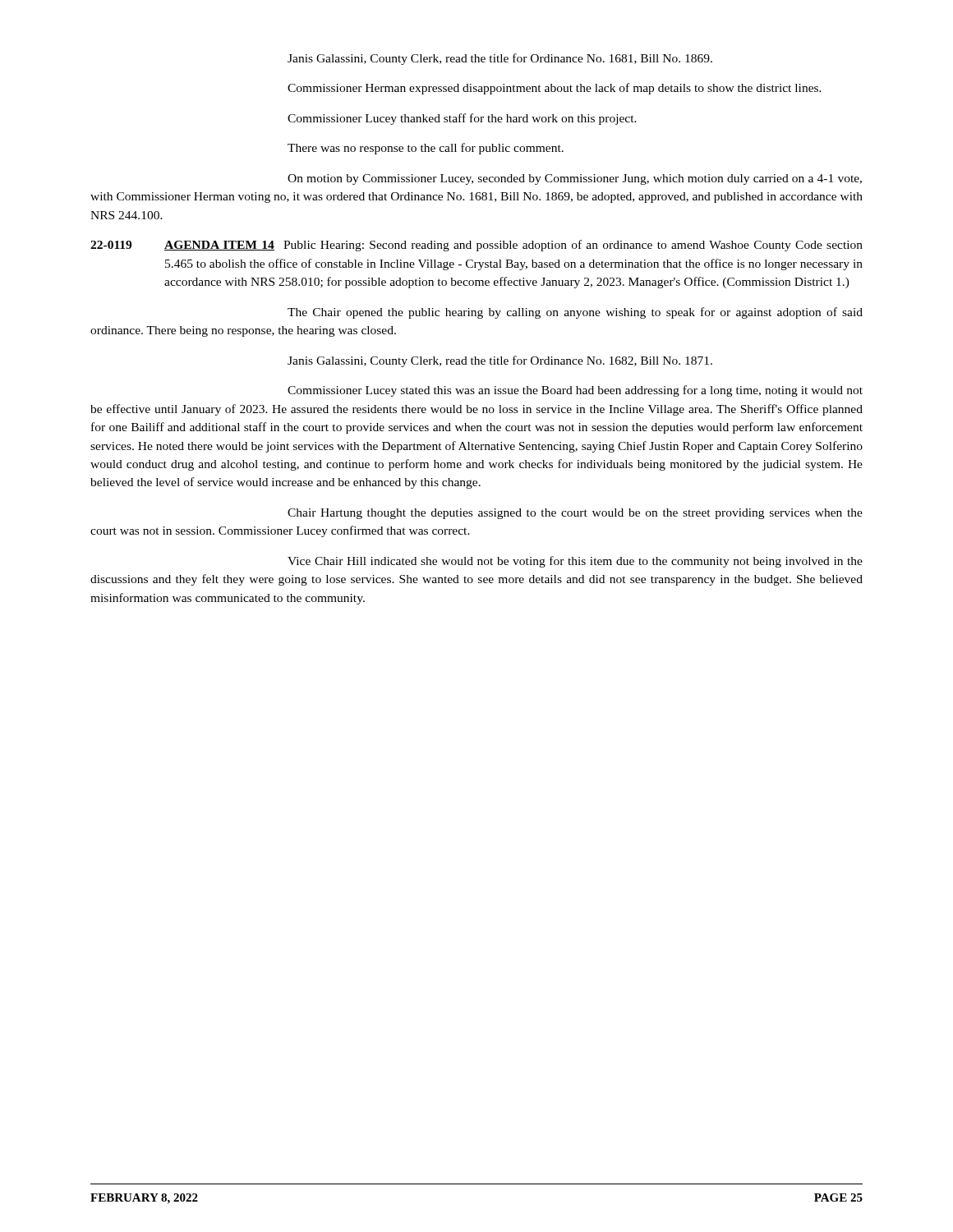Locate the block of text that opens with "Chair Hartung thought the deputies assigned"
This screenshot has width=953, height=1232.
click(x=476, y=522)
